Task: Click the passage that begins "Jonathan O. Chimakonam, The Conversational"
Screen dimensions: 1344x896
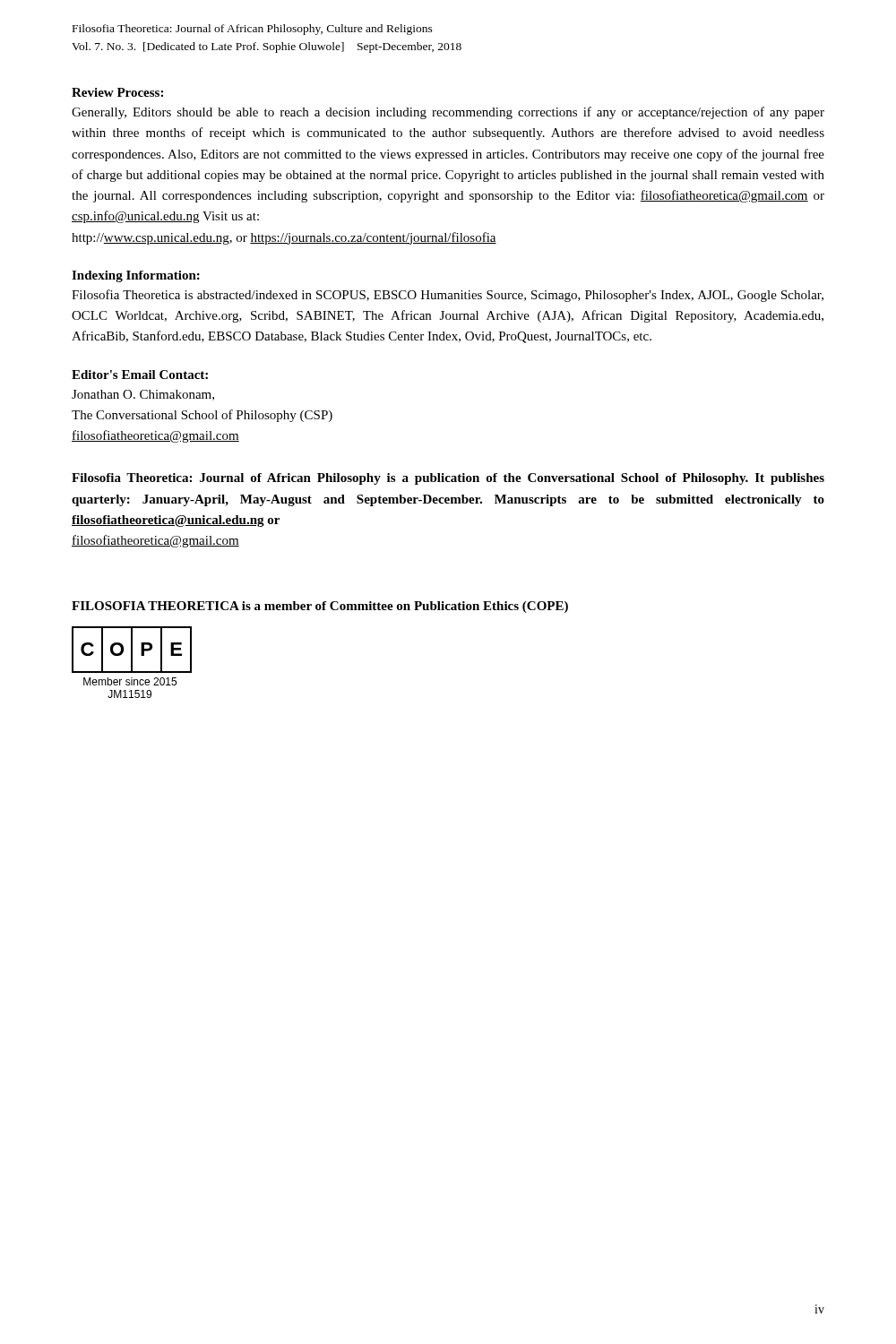Action: pyautogui.click(x=143, y=395)
